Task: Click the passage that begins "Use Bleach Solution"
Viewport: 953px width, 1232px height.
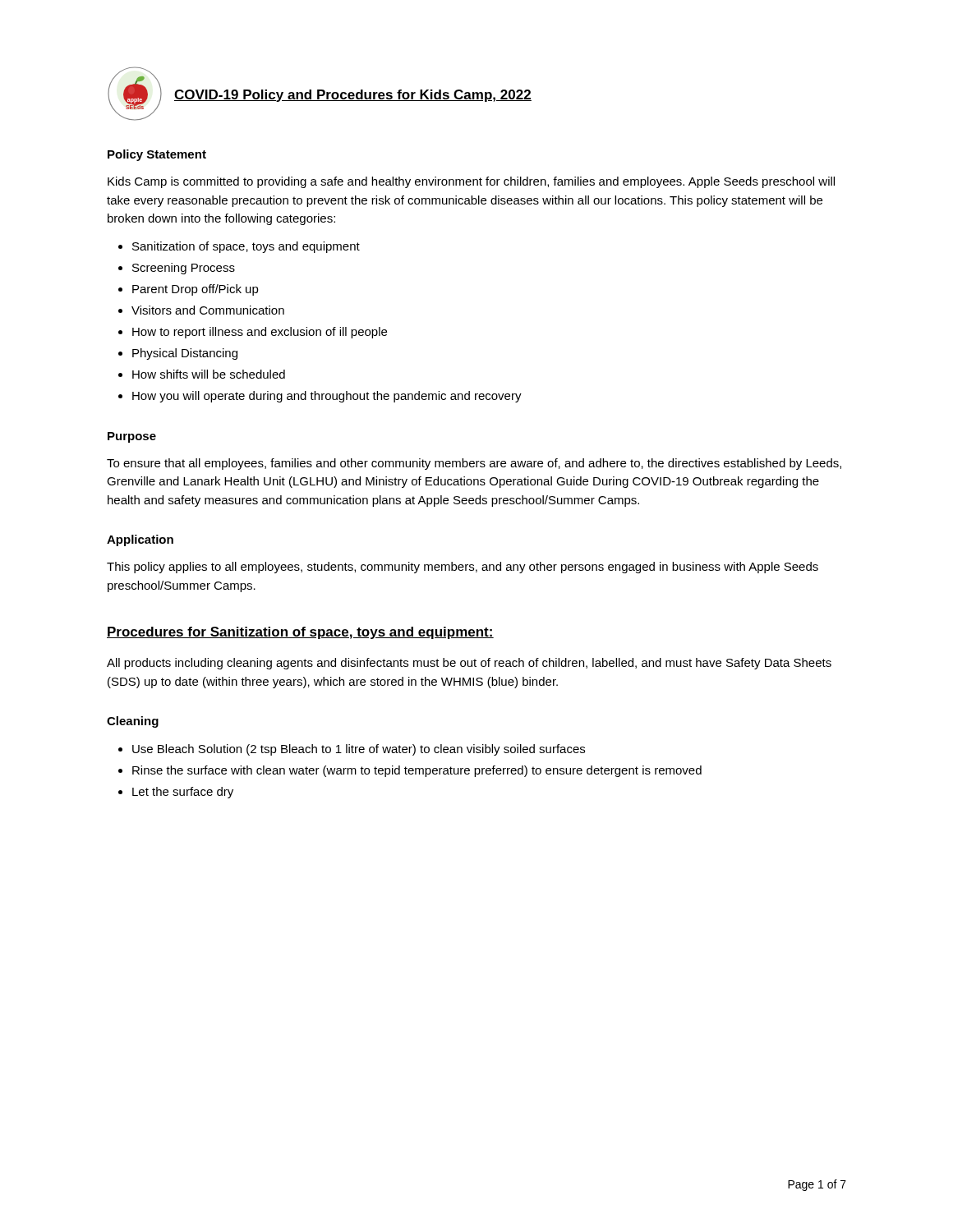Action: 359,749
